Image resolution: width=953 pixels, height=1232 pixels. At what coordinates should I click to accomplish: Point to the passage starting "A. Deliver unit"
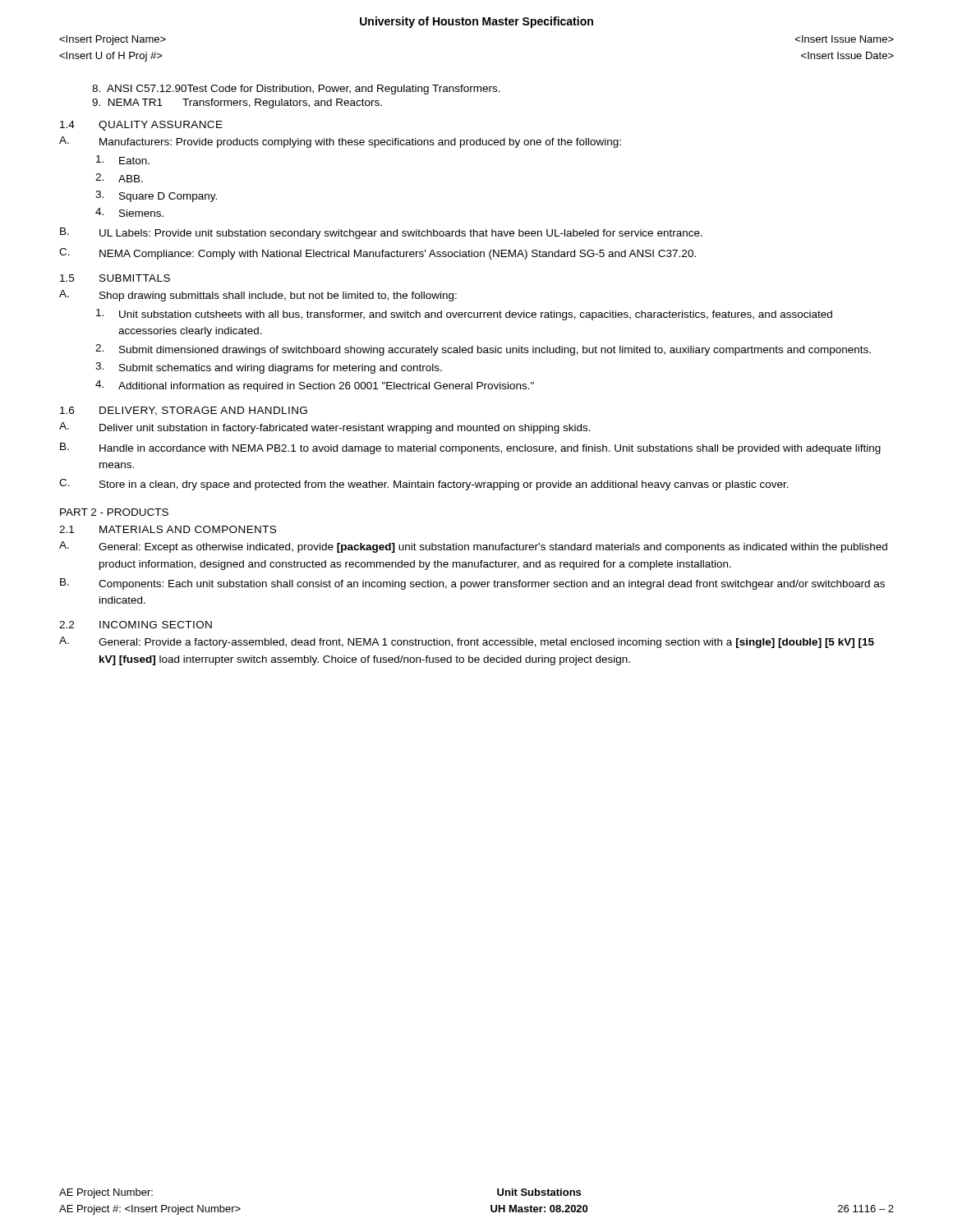pos(476,428)
